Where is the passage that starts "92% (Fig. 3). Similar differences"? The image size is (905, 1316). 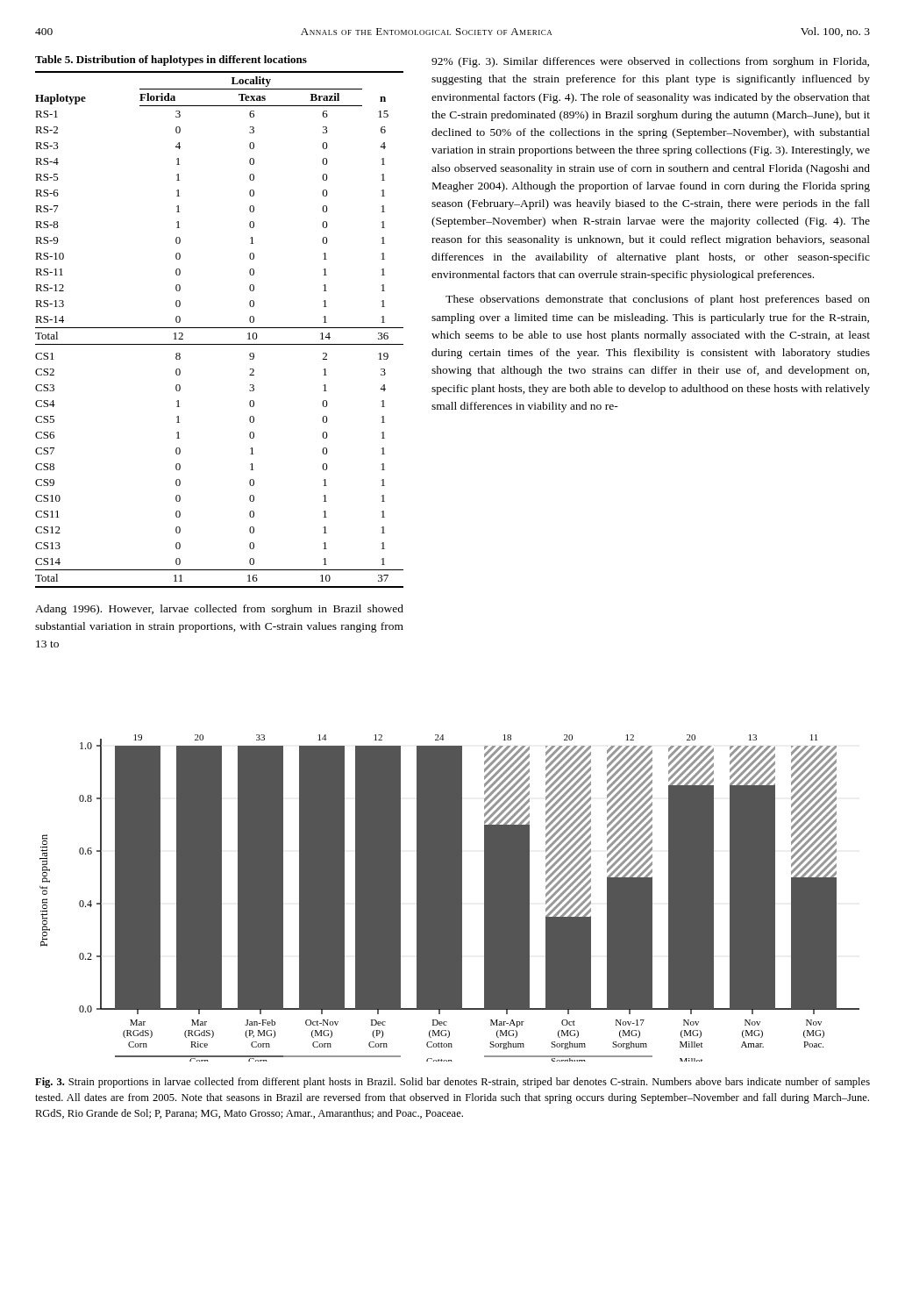pos(651,234)
